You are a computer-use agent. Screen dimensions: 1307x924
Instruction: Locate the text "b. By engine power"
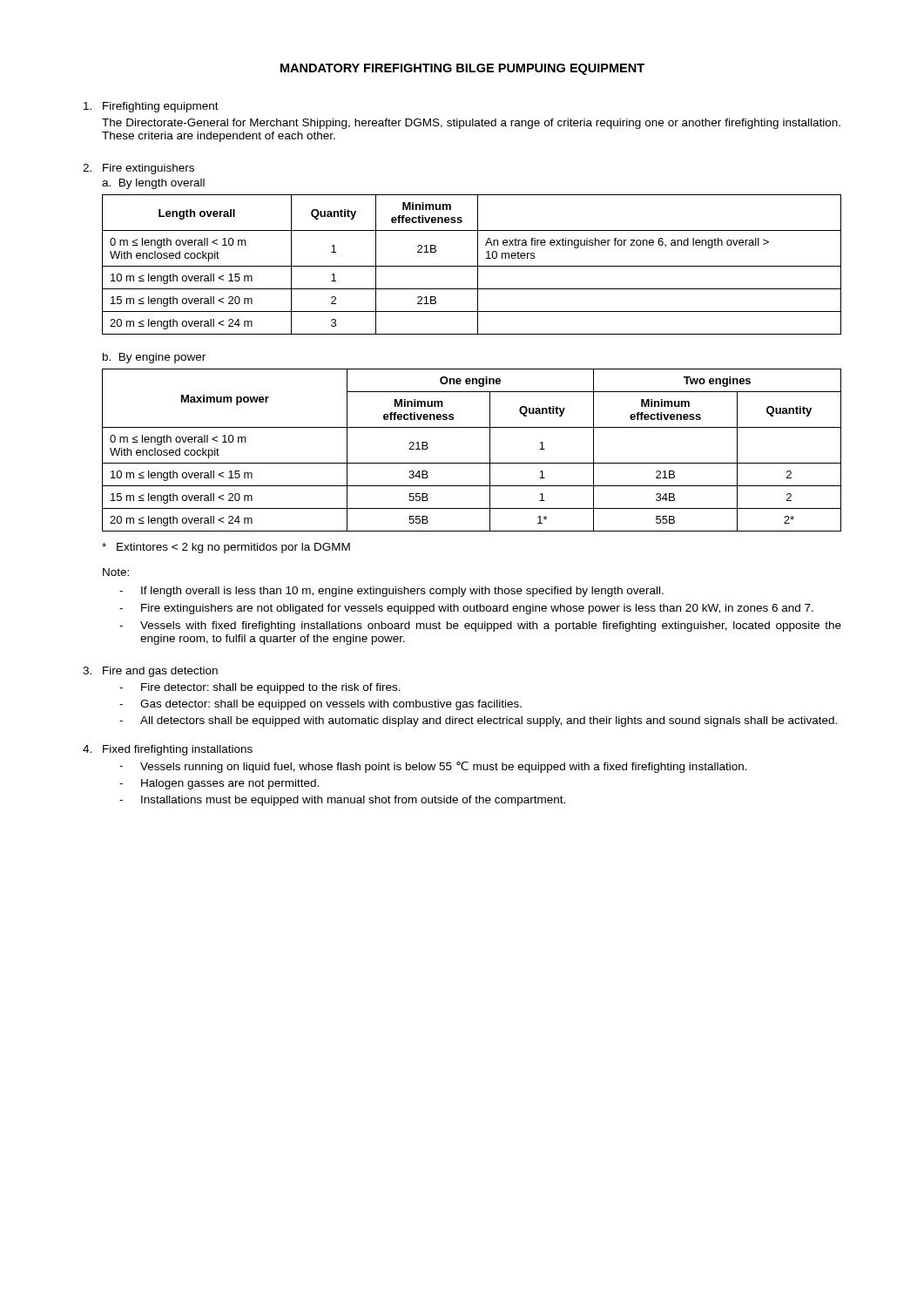tap(154, 357)
